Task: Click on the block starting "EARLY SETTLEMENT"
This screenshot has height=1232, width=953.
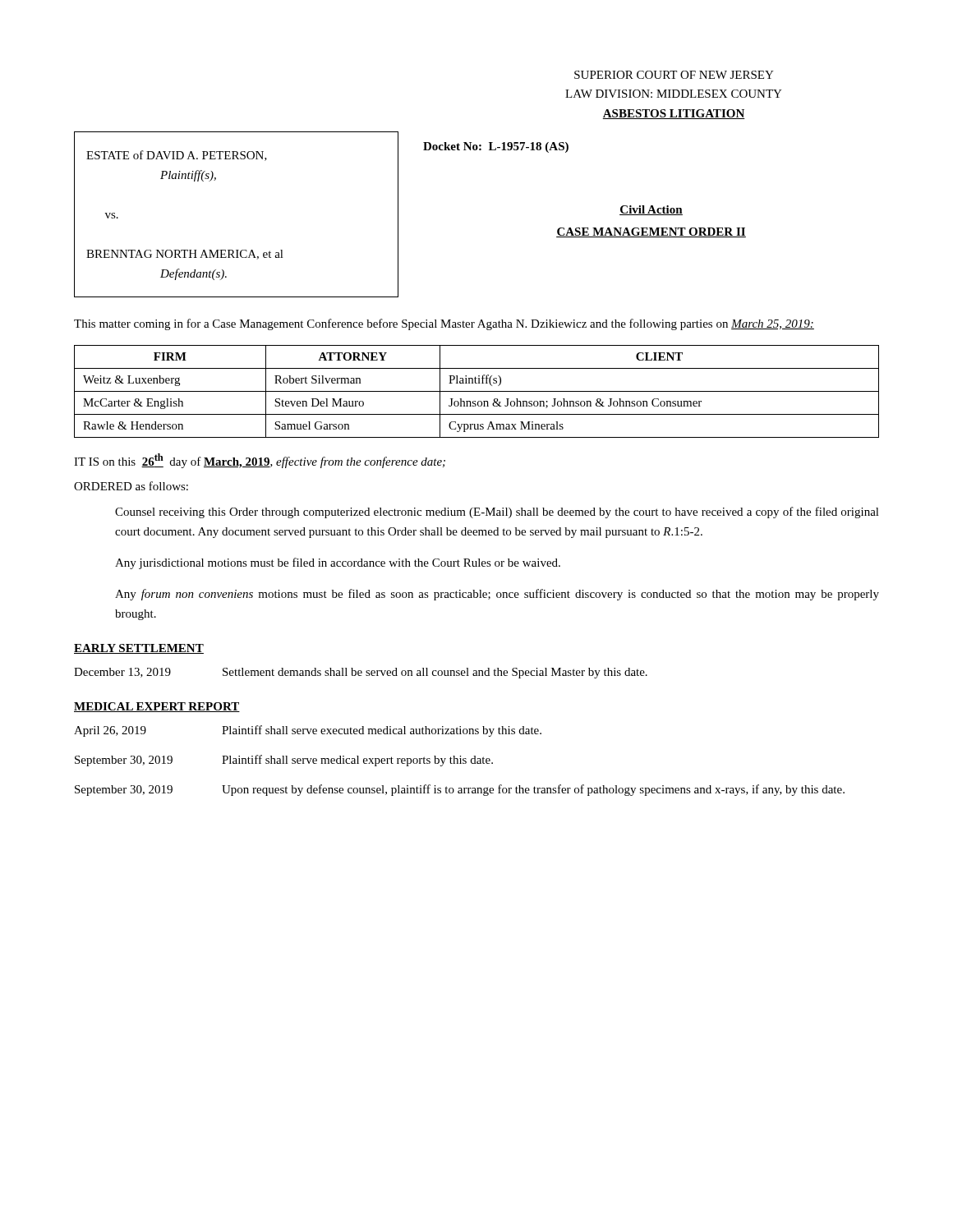Action: 139,648
